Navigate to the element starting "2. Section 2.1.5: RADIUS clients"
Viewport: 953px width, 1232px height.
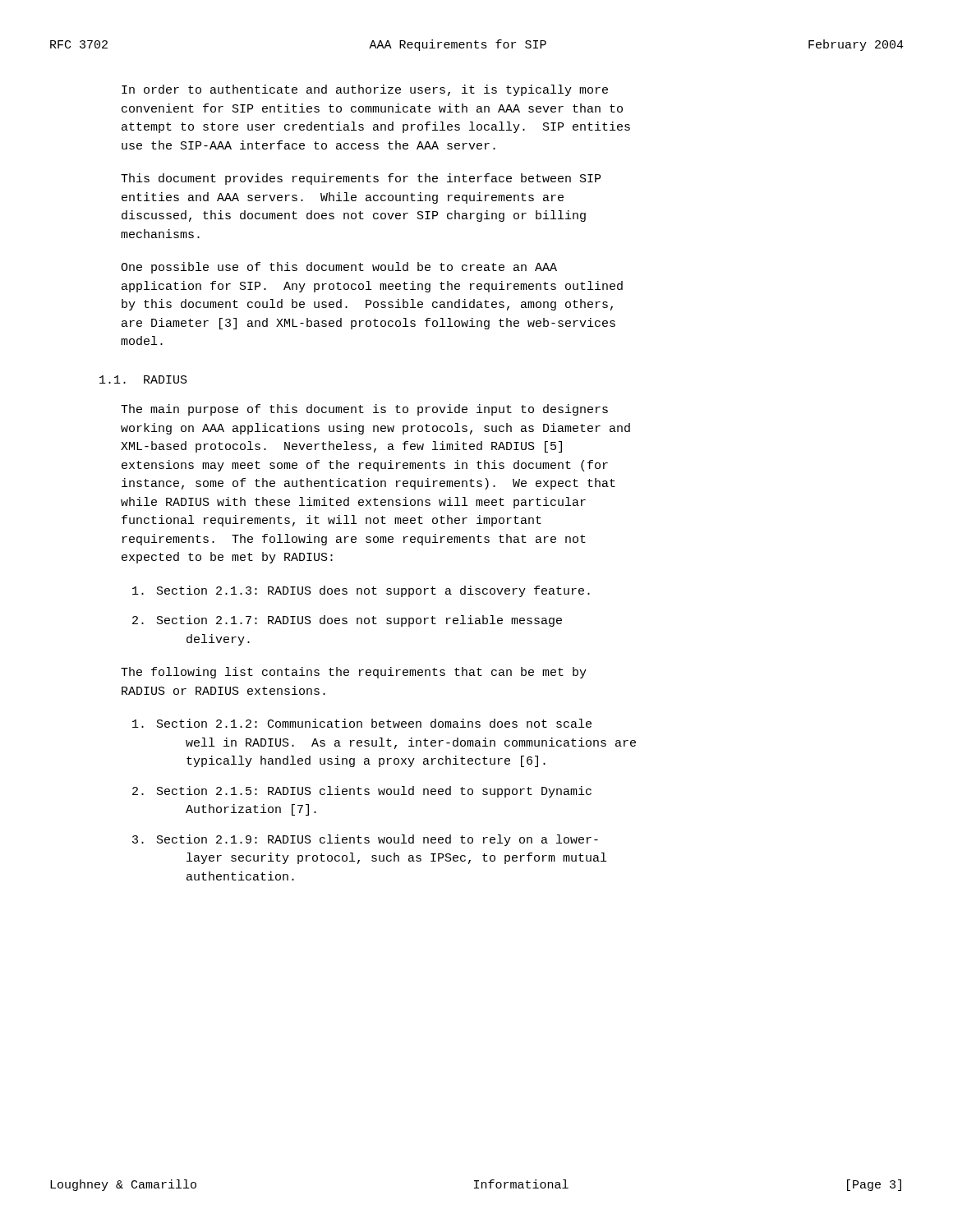click(493, 802)
